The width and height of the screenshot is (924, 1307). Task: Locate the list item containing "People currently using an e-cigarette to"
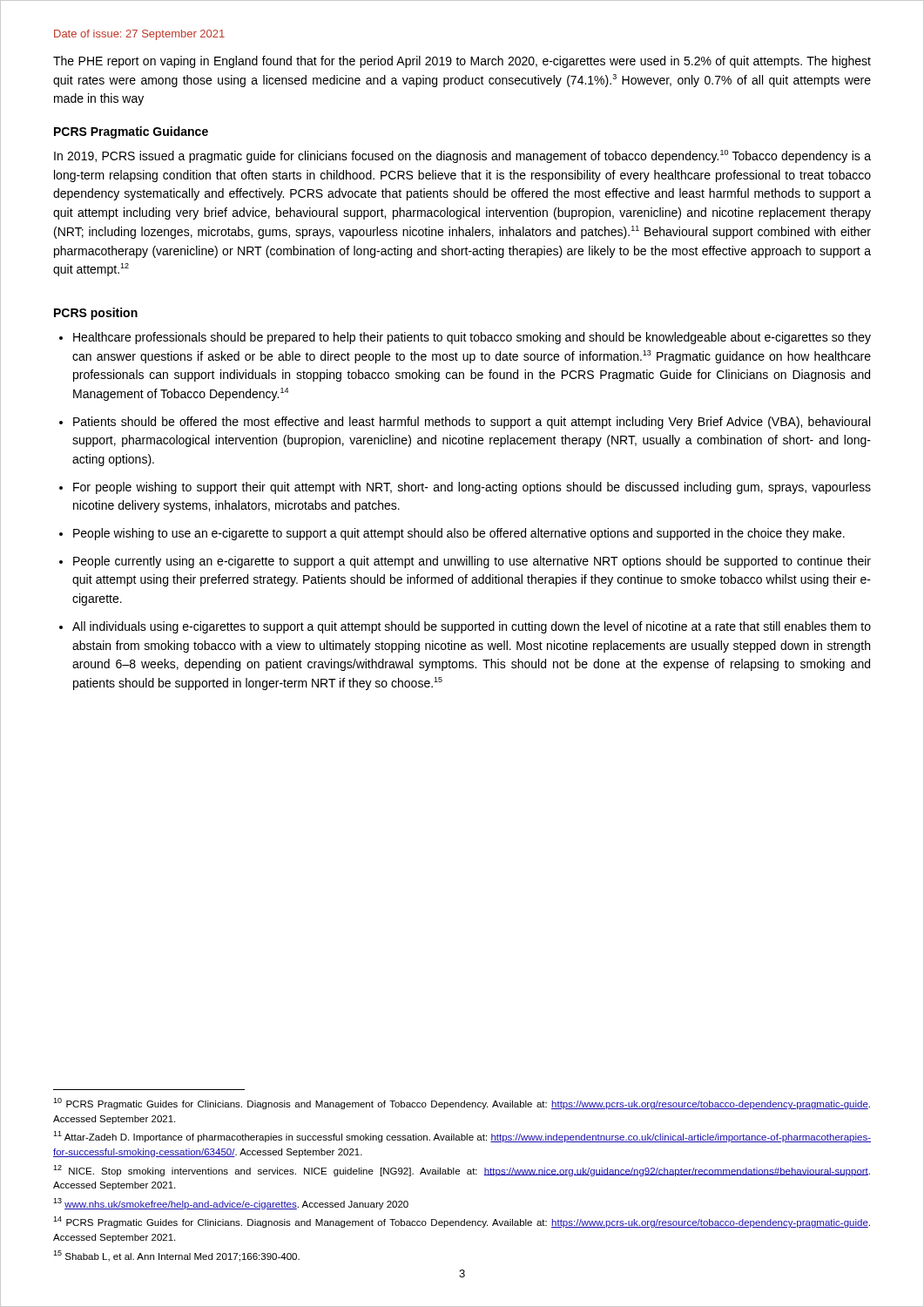tap(472, 580)
